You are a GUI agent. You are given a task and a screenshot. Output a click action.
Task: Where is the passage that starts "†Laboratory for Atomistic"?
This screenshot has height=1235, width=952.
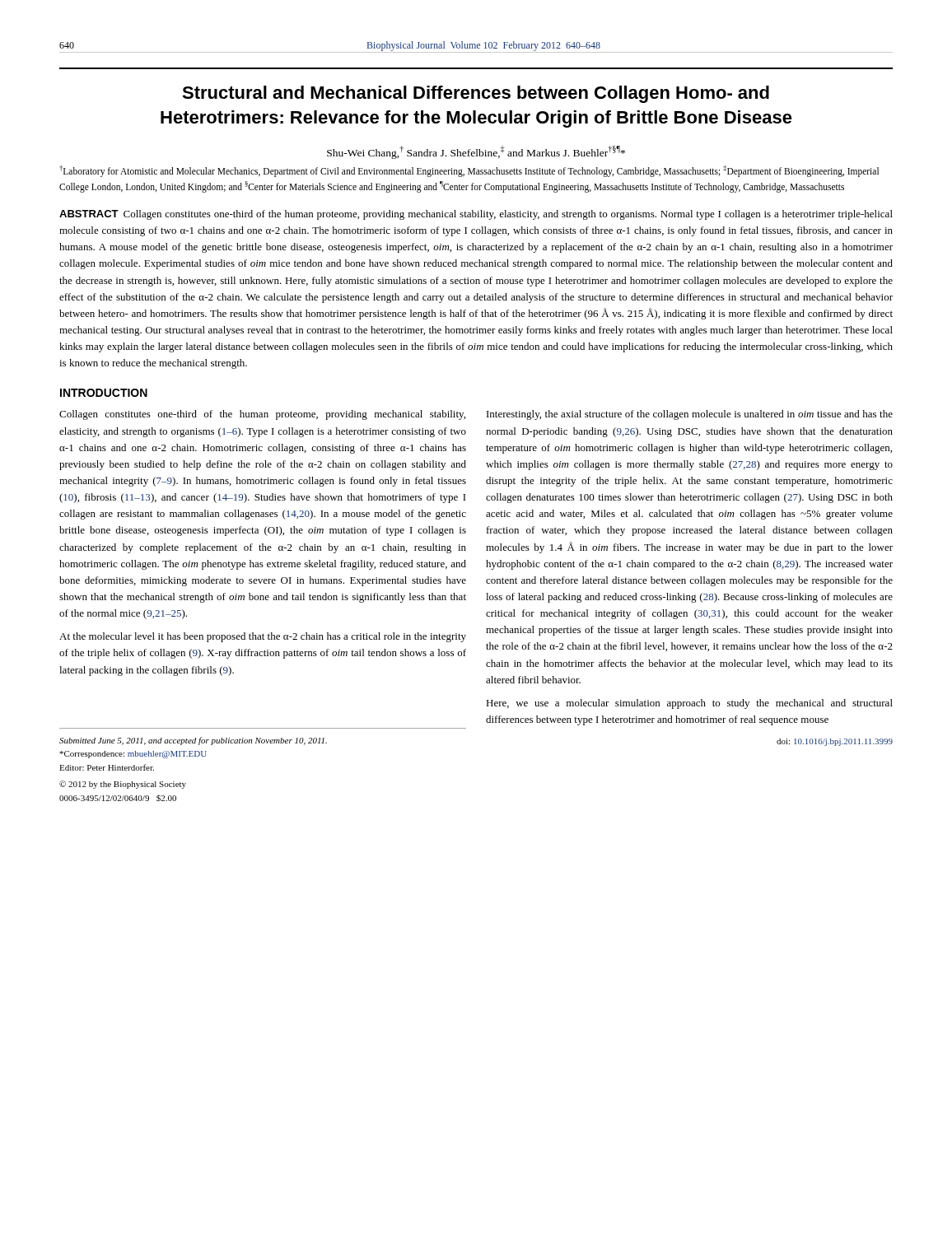(x=469, y=178)
